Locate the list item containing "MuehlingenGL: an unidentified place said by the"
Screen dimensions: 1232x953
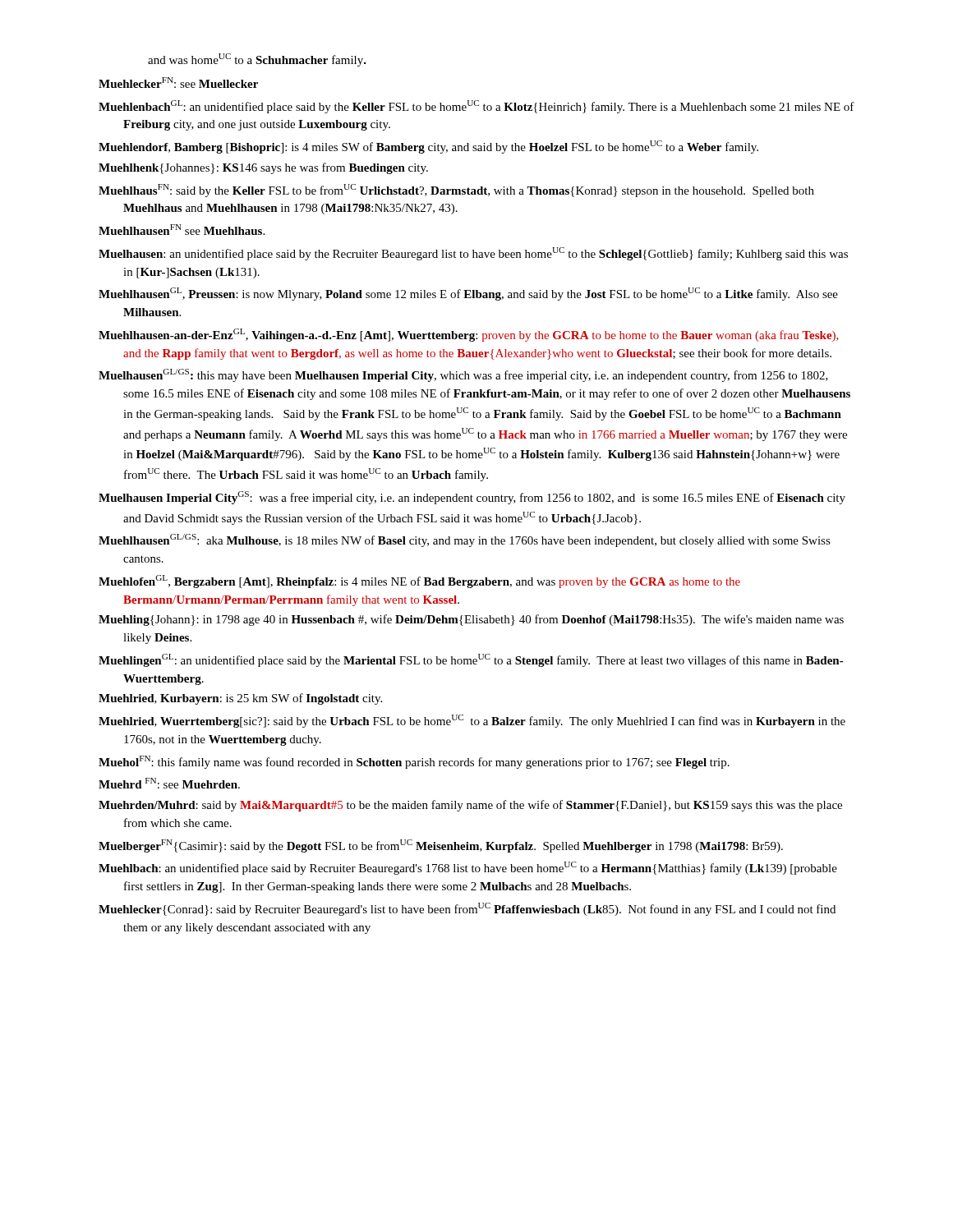pos(471,668)
